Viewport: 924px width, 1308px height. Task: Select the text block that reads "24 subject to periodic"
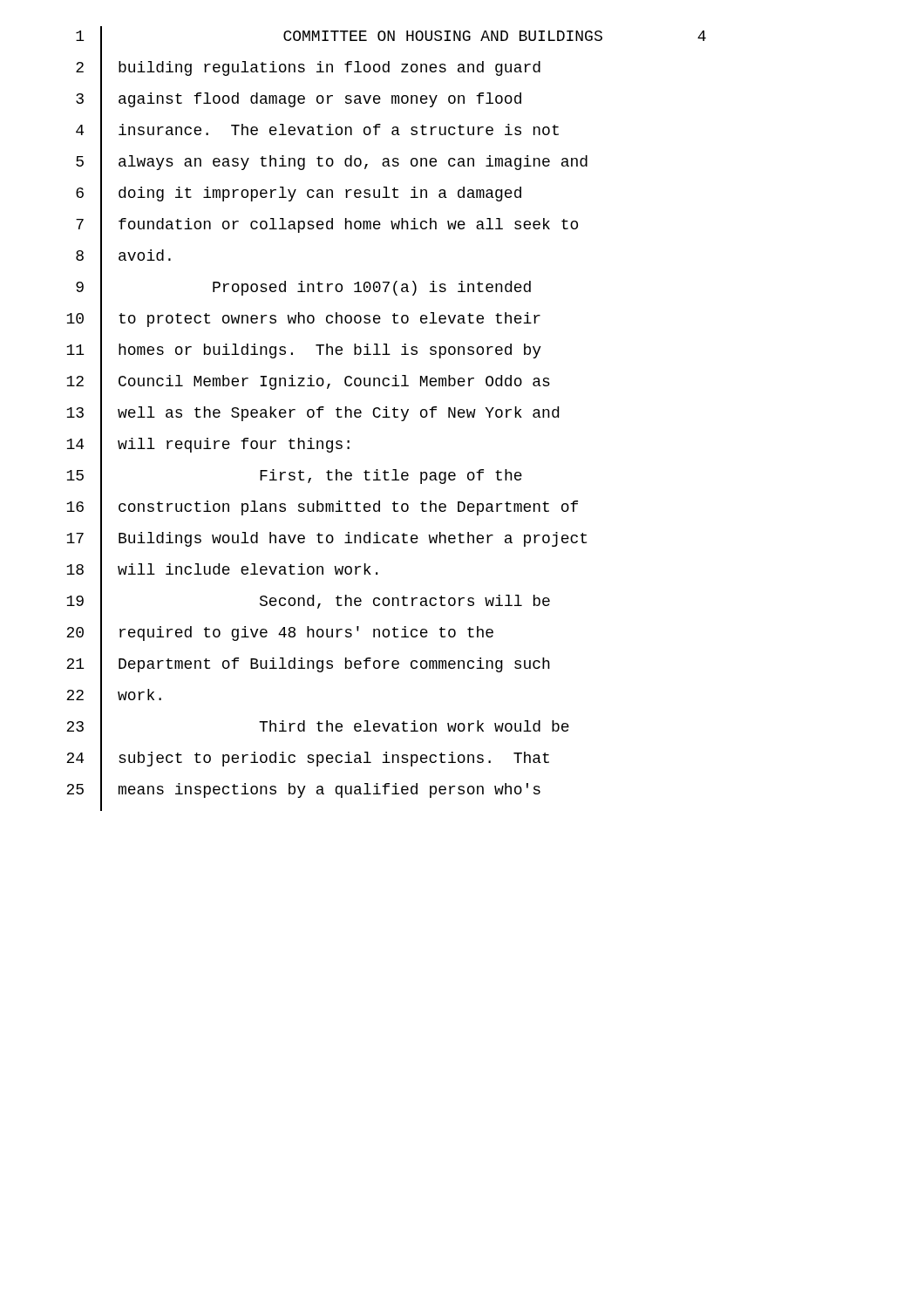coord(462,764)
